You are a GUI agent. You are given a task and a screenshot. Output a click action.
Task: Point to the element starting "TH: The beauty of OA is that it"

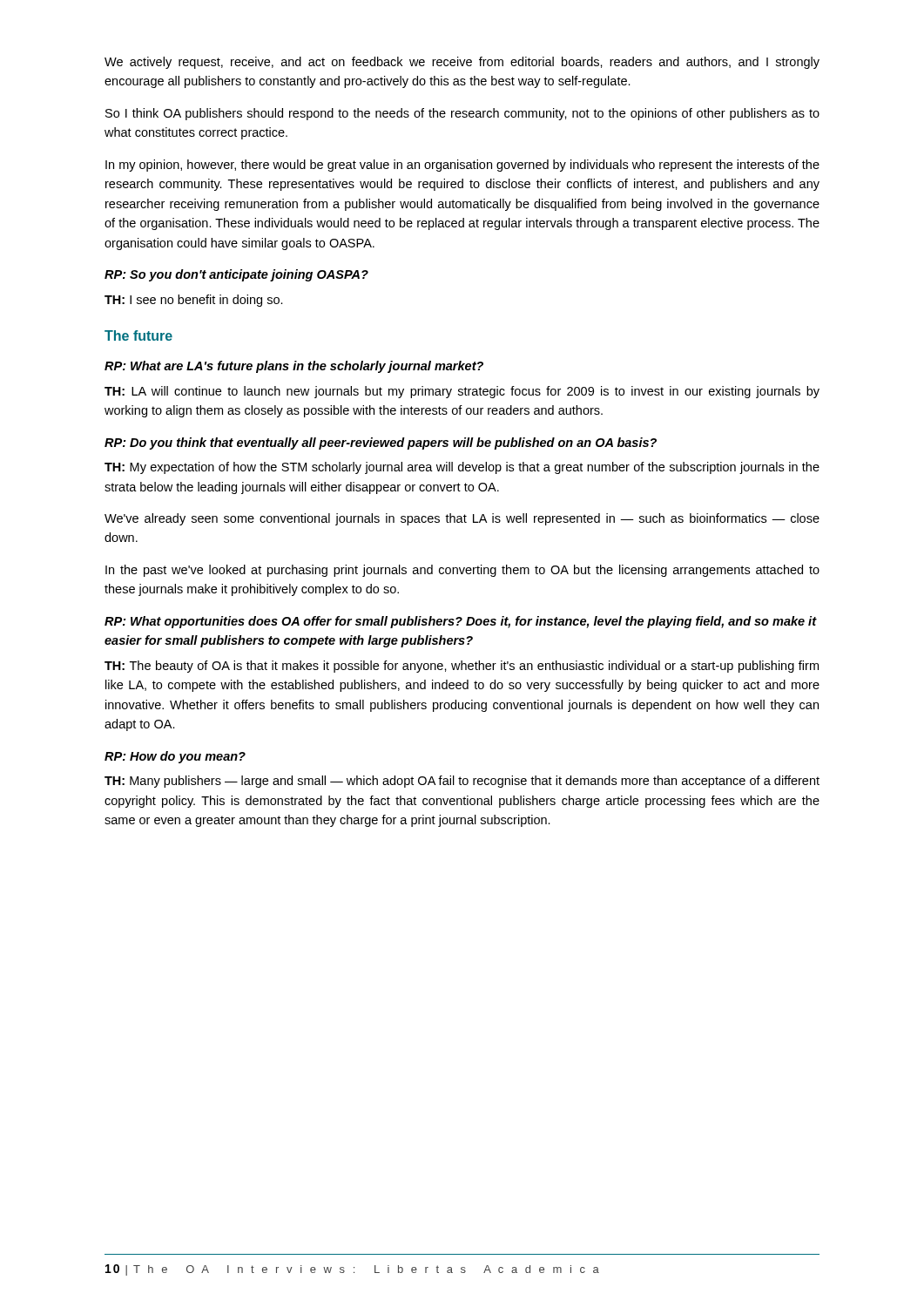(462, 695)
